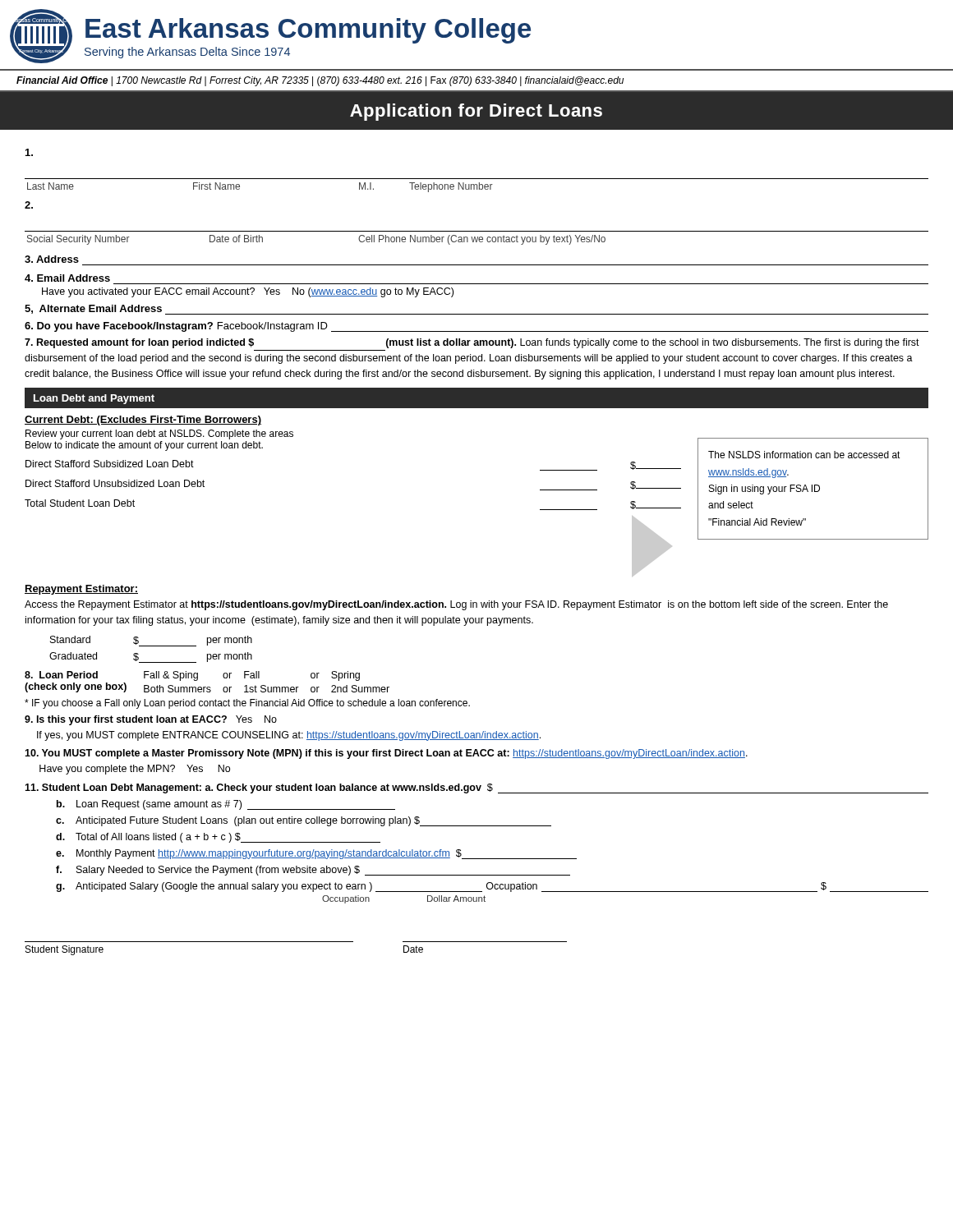Navigate to the text starting "Student Signature Date"
The height and width of the screenshot is (1232, 953).
296,939
